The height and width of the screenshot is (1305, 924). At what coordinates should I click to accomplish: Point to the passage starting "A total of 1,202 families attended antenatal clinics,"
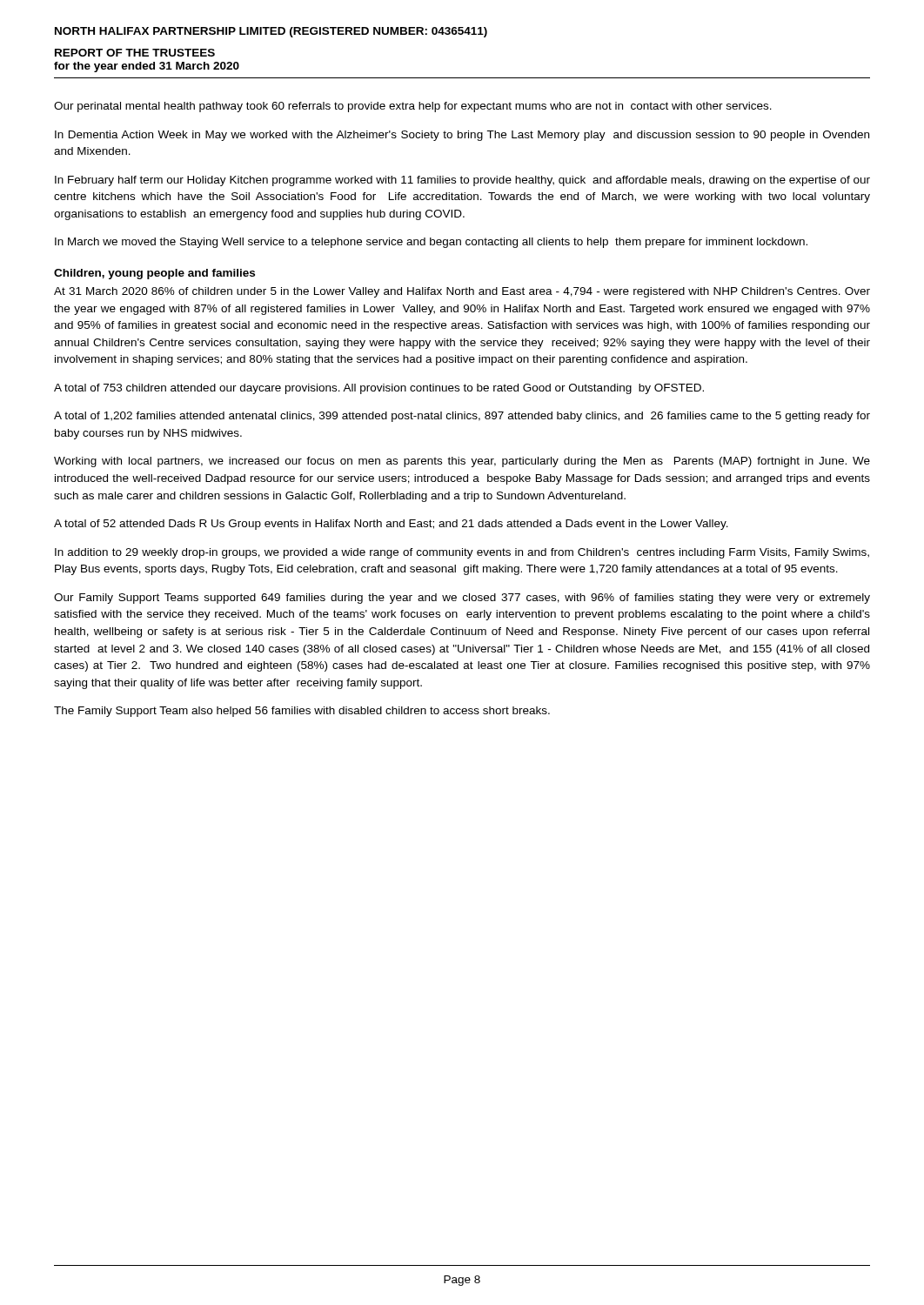(x=462, y=424)
